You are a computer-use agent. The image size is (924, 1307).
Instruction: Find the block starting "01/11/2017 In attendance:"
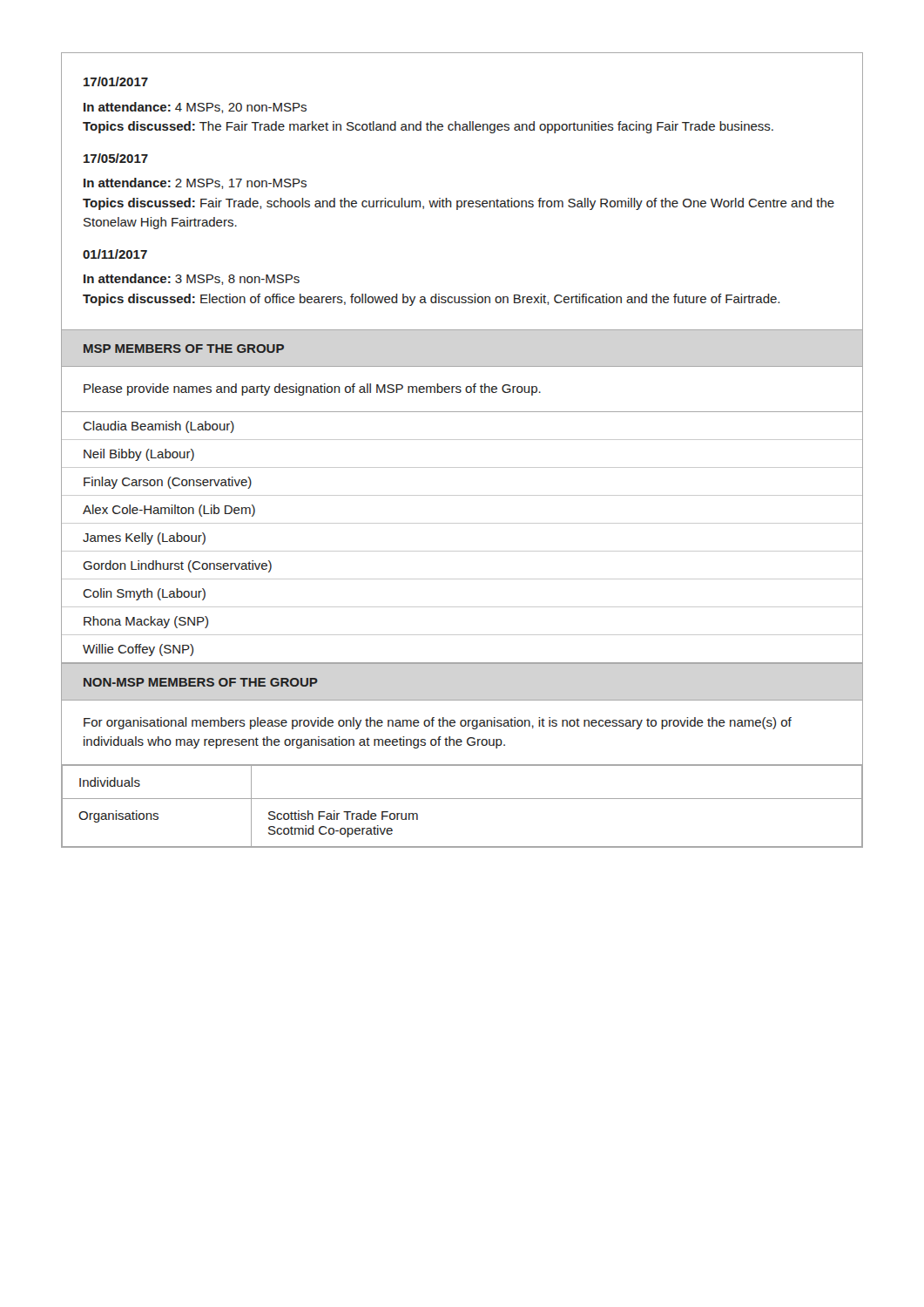click(x=115, y=254)
